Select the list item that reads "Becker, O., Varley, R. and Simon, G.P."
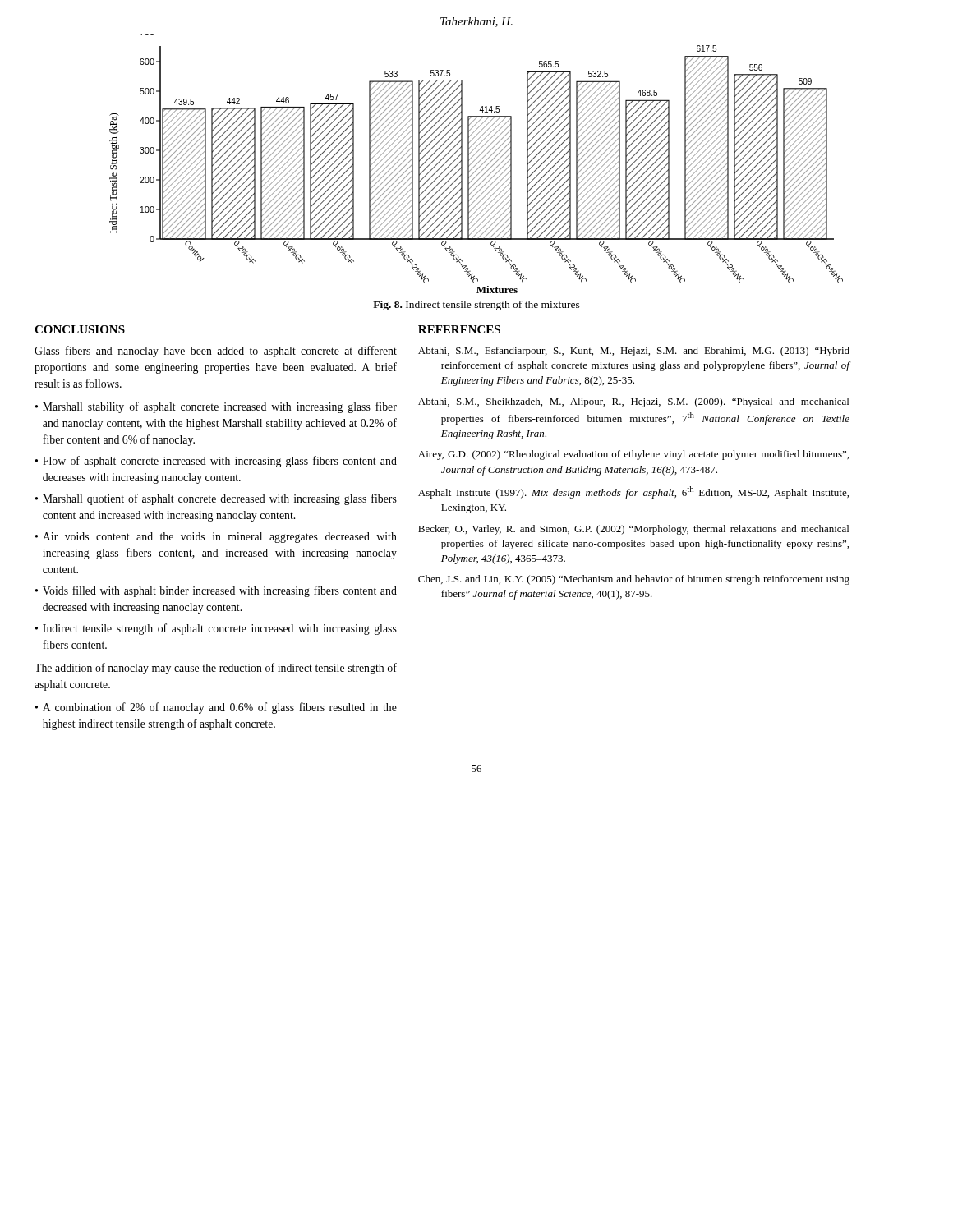This screenshot has height=1232, width=953. (x=634, y=543)
